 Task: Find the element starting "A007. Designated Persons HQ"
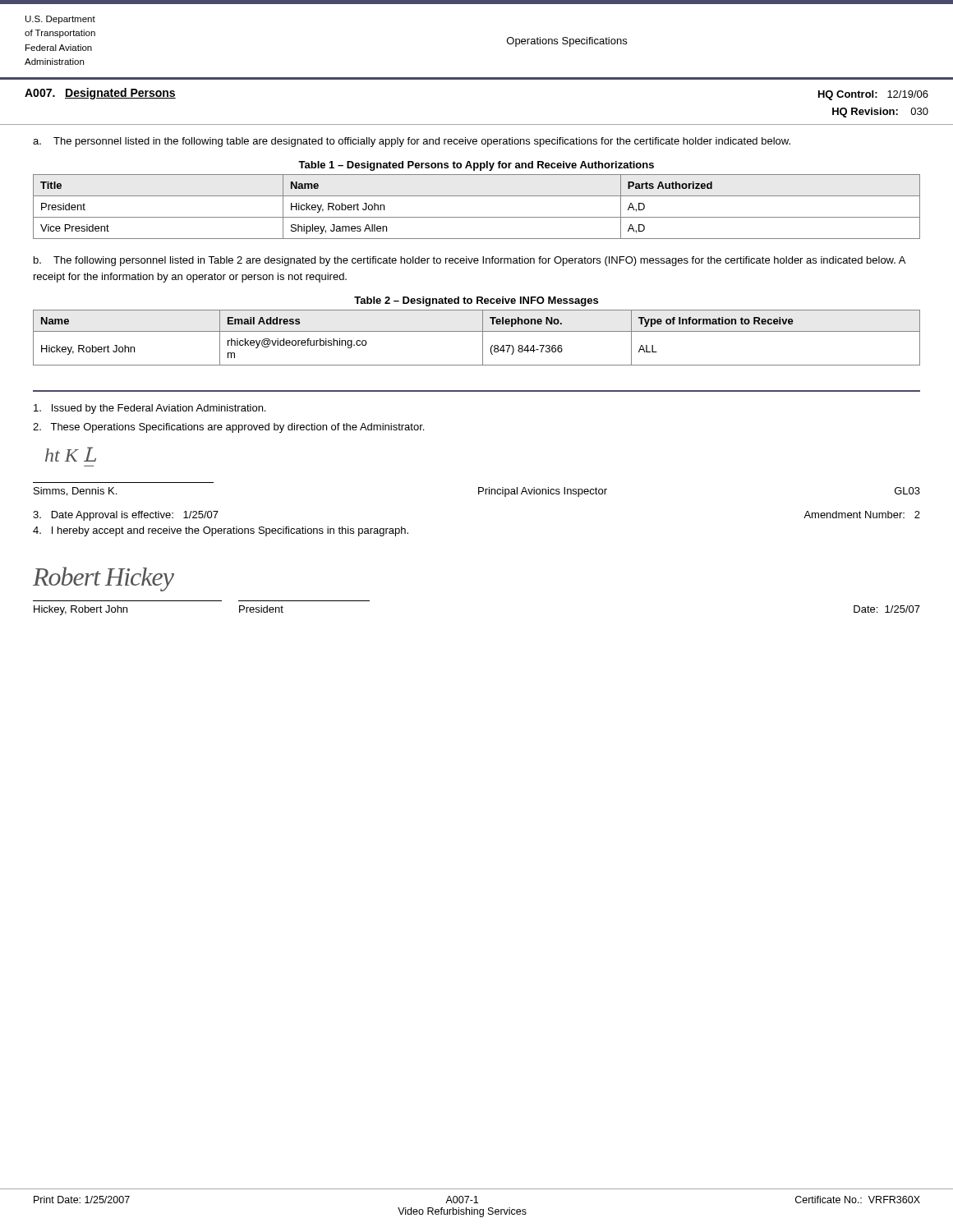coord(92,95)
